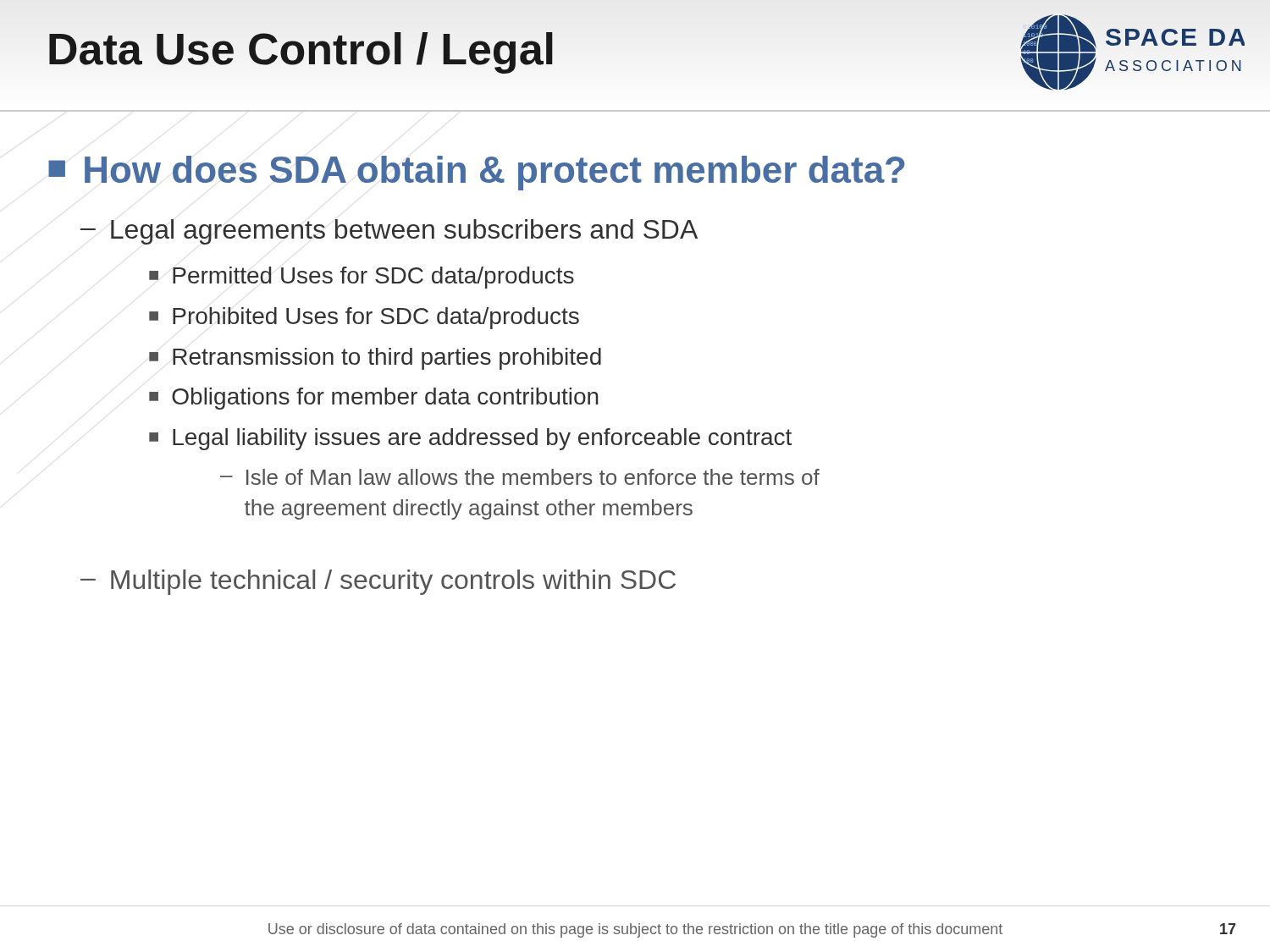Find the element starting "■ Obligations for member data contribution"

click(374, 397)
